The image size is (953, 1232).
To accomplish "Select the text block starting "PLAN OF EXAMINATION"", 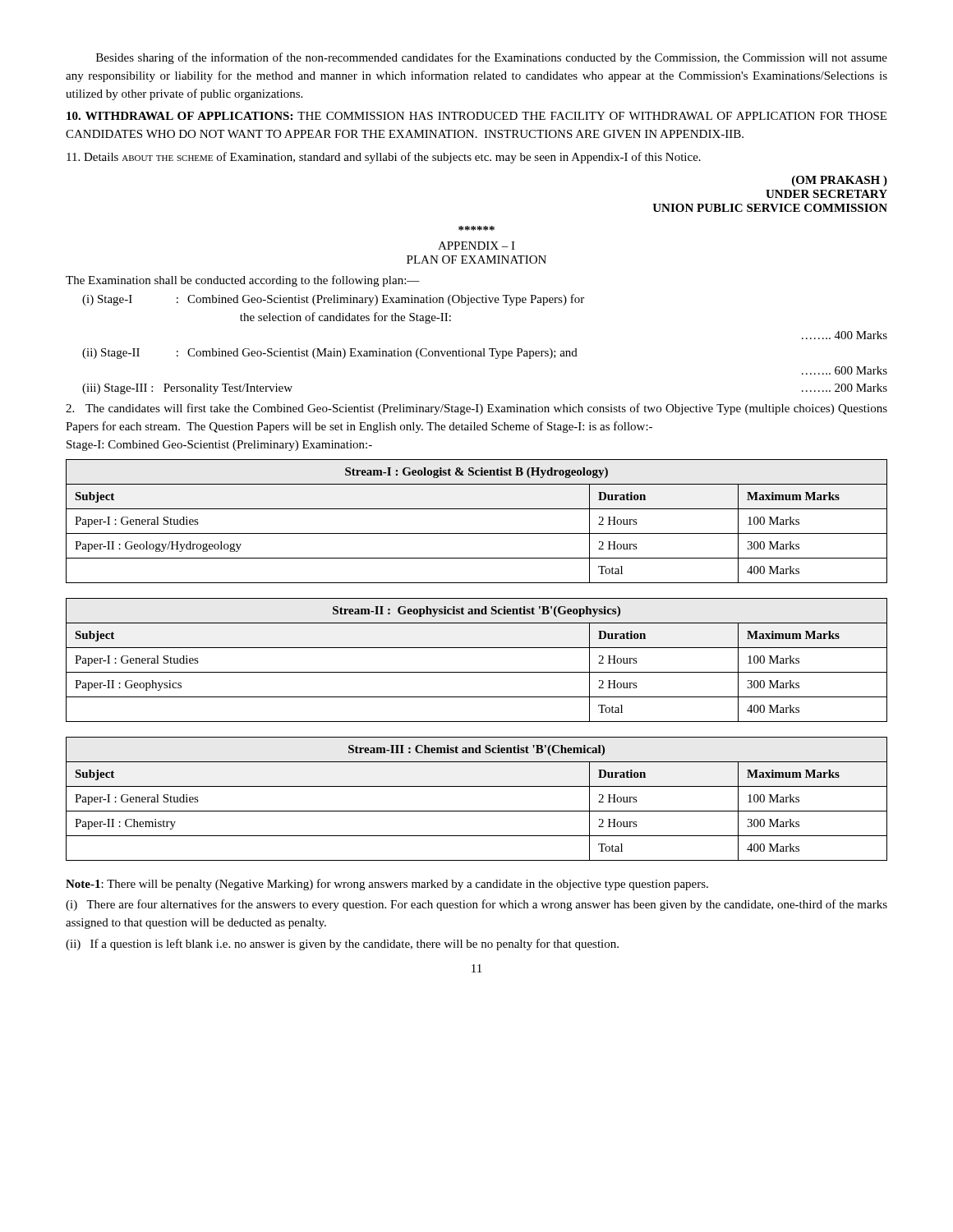I will click(x=476, y=259).
